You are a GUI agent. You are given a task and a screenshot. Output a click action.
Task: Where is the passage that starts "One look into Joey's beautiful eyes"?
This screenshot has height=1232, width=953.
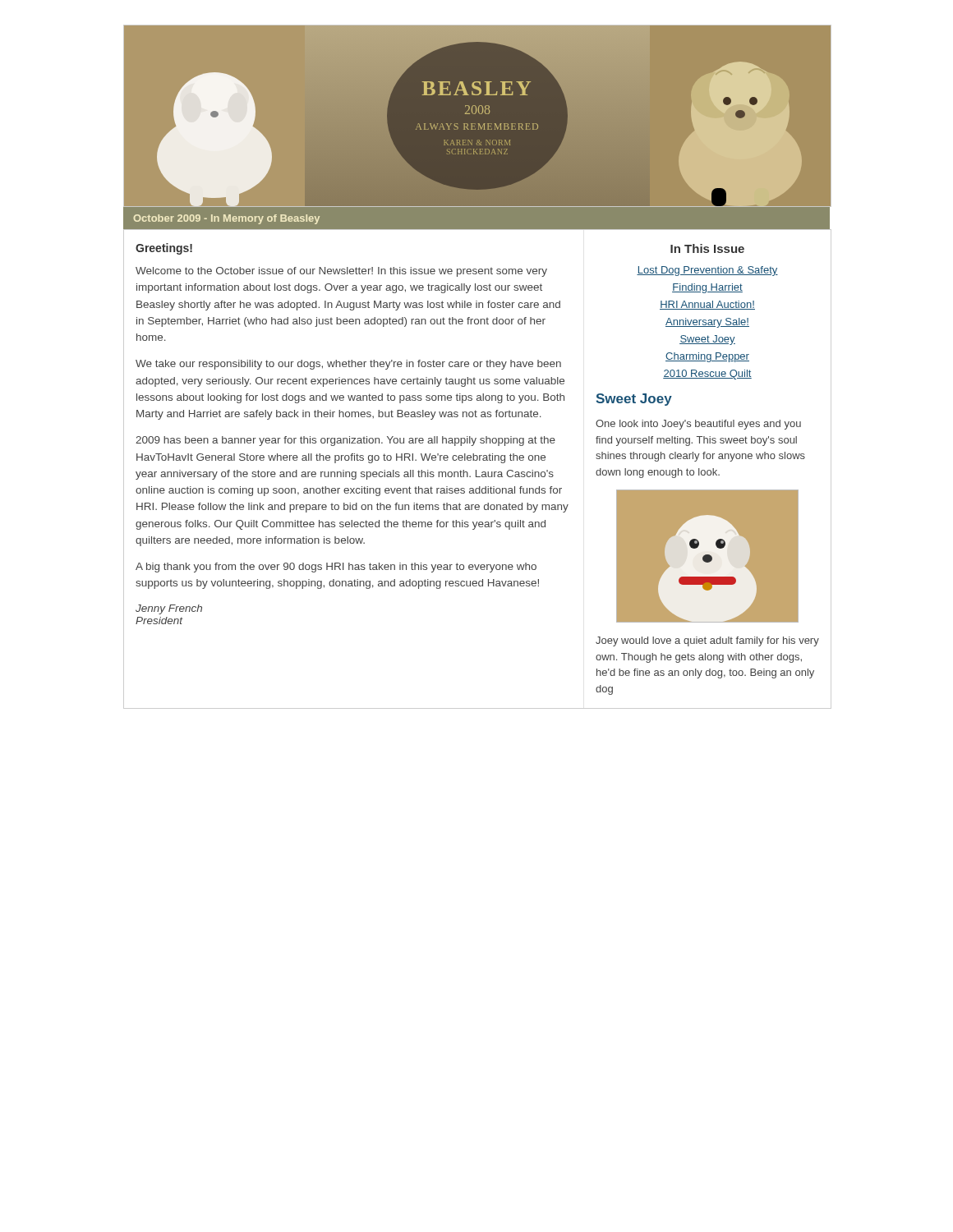[700, 447]
